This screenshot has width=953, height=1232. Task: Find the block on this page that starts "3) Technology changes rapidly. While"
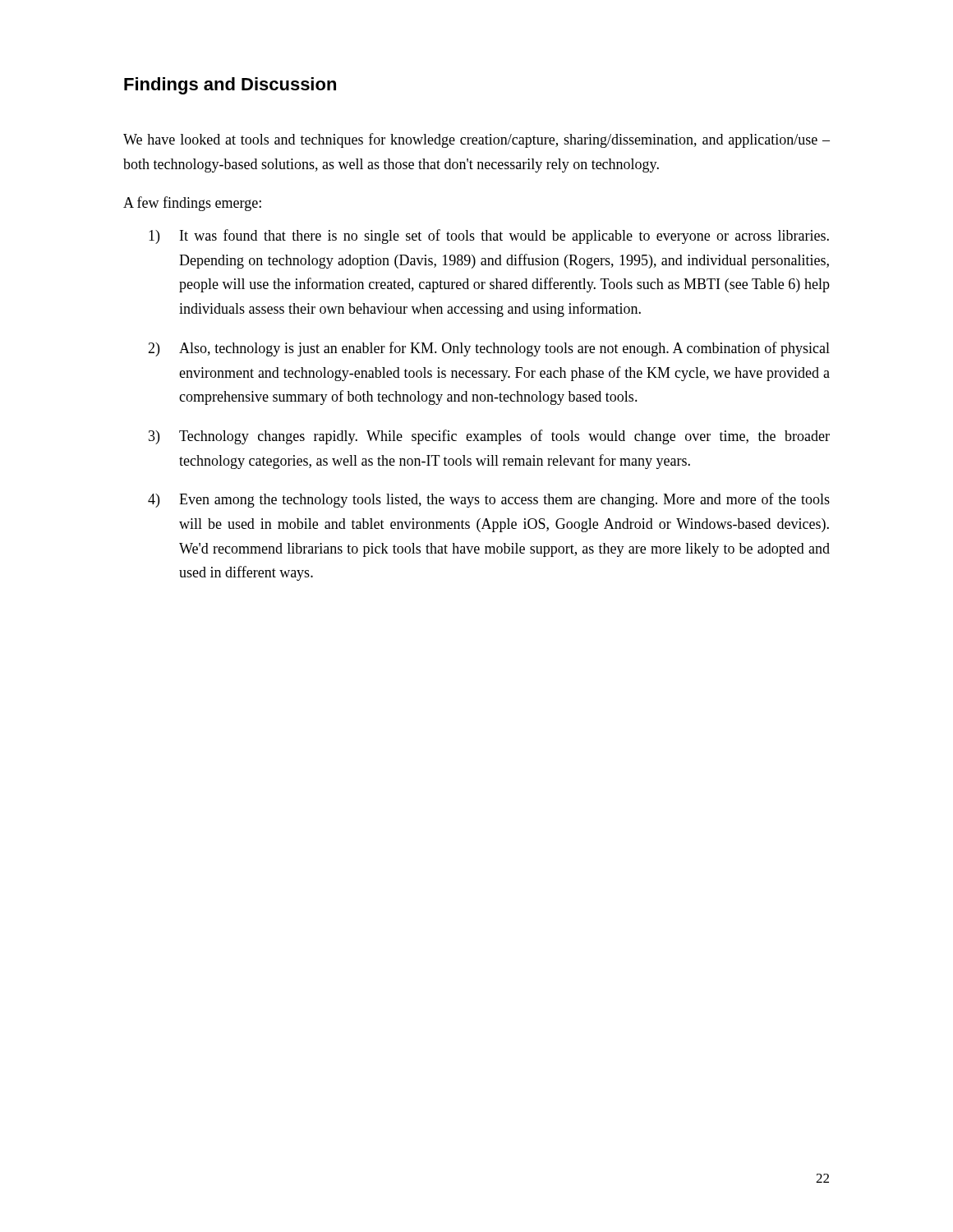click(489, 449)
